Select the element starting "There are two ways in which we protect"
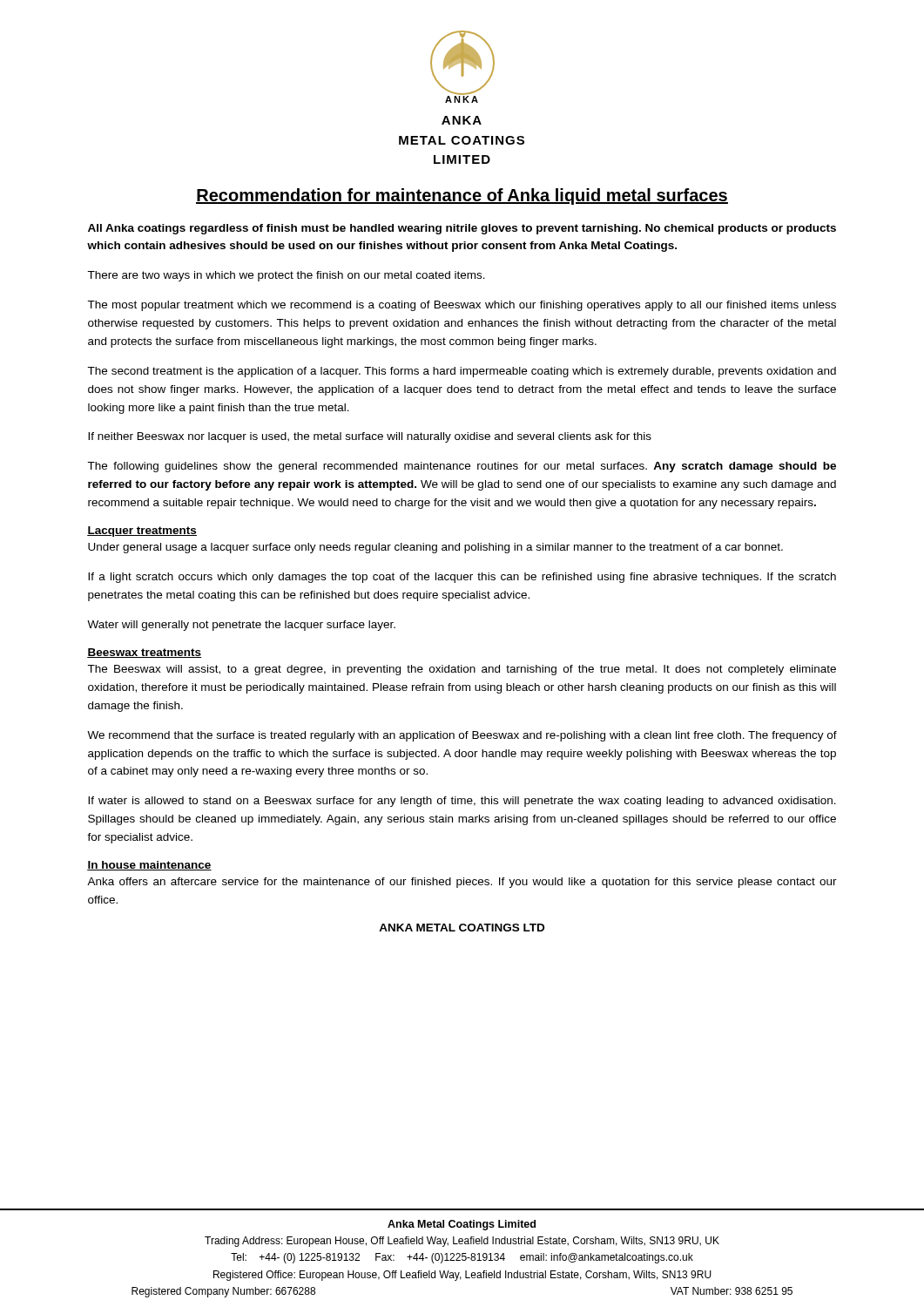924x1307 pixels. [286, 275]
